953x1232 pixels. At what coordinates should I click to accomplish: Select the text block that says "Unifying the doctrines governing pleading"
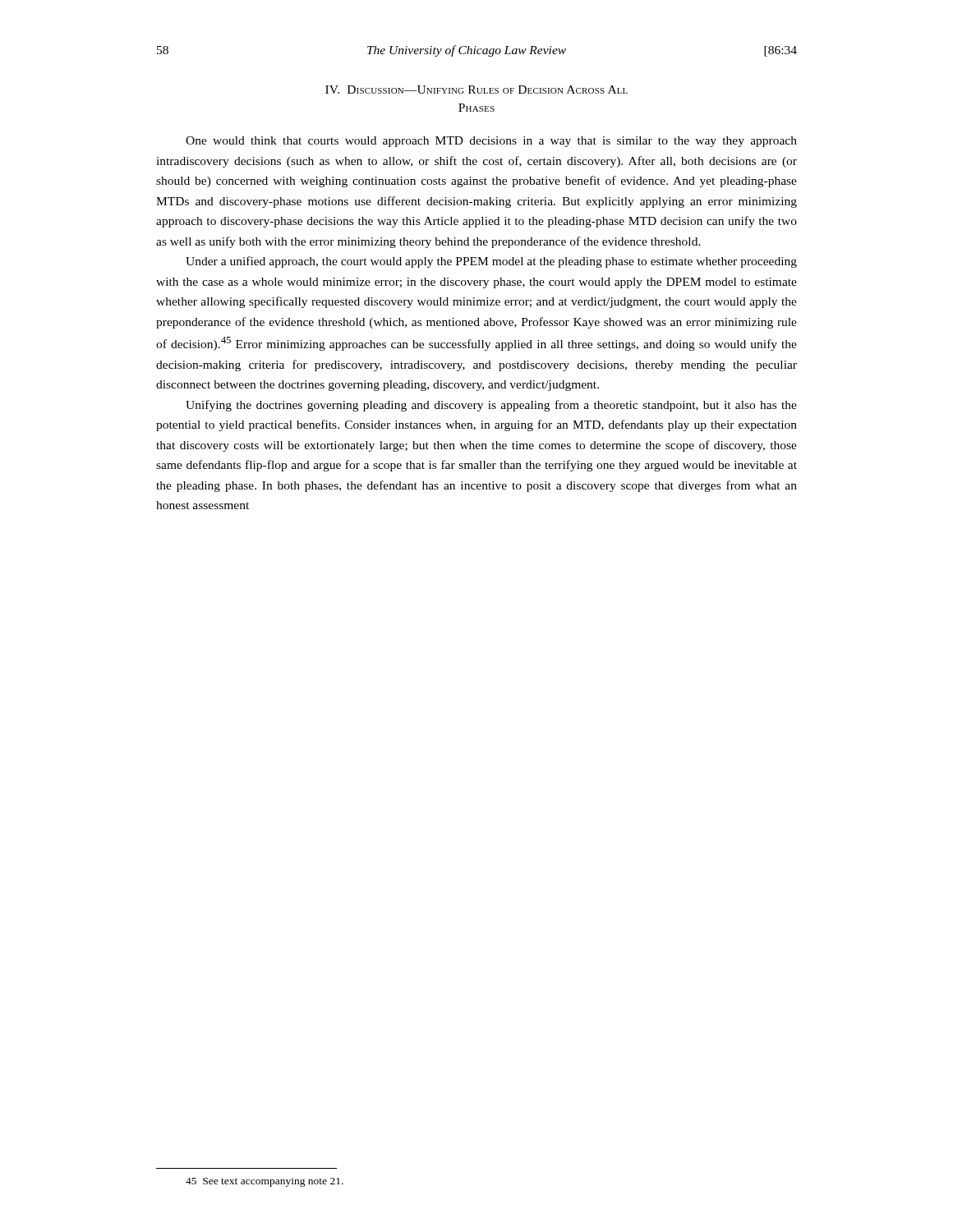[476, 455]
